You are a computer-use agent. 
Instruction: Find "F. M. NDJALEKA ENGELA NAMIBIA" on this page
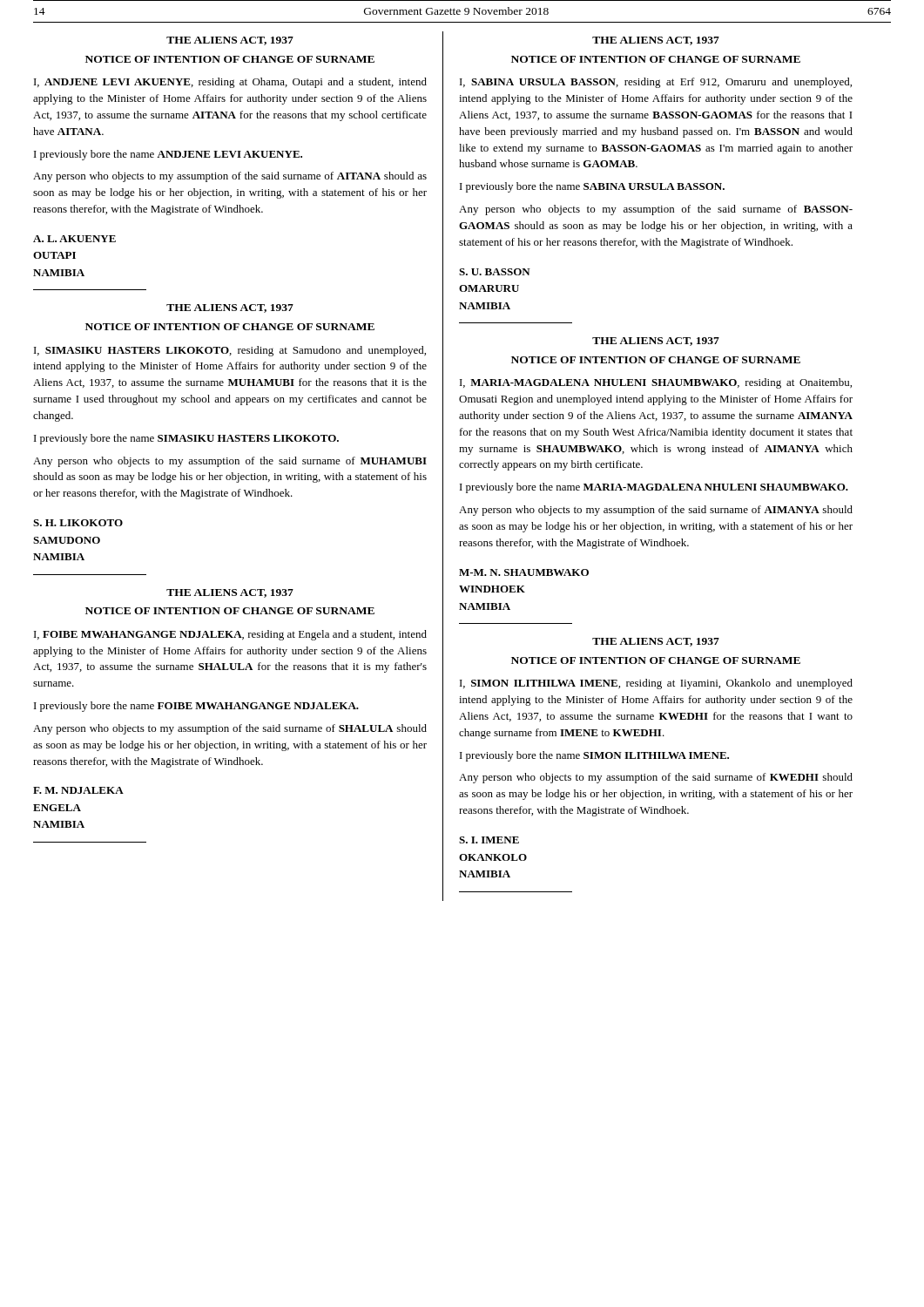coord(78,790)
